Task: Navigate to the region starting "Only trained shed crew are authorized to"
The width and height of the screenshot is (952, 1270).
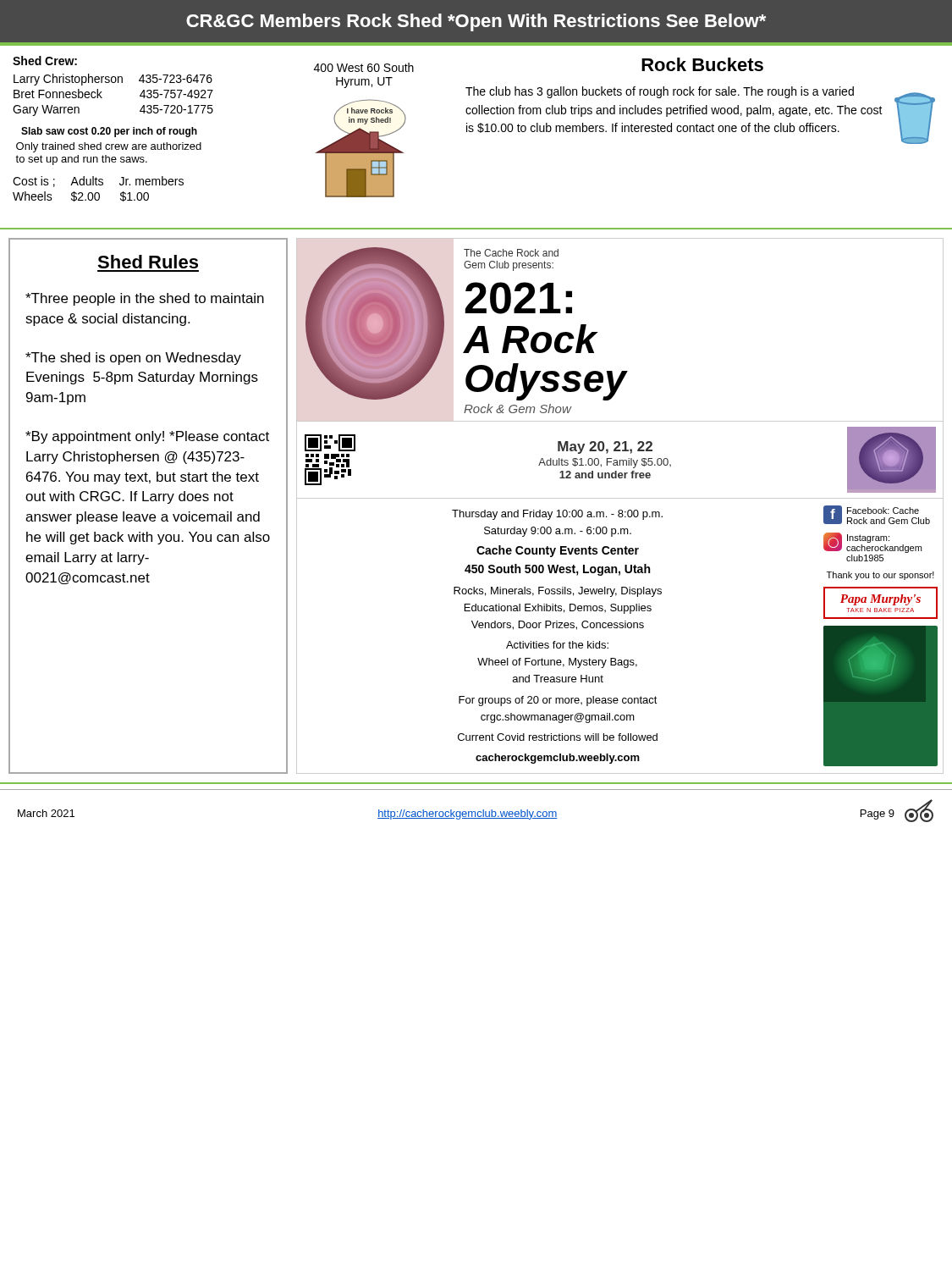Action: [x=107, y=152]
